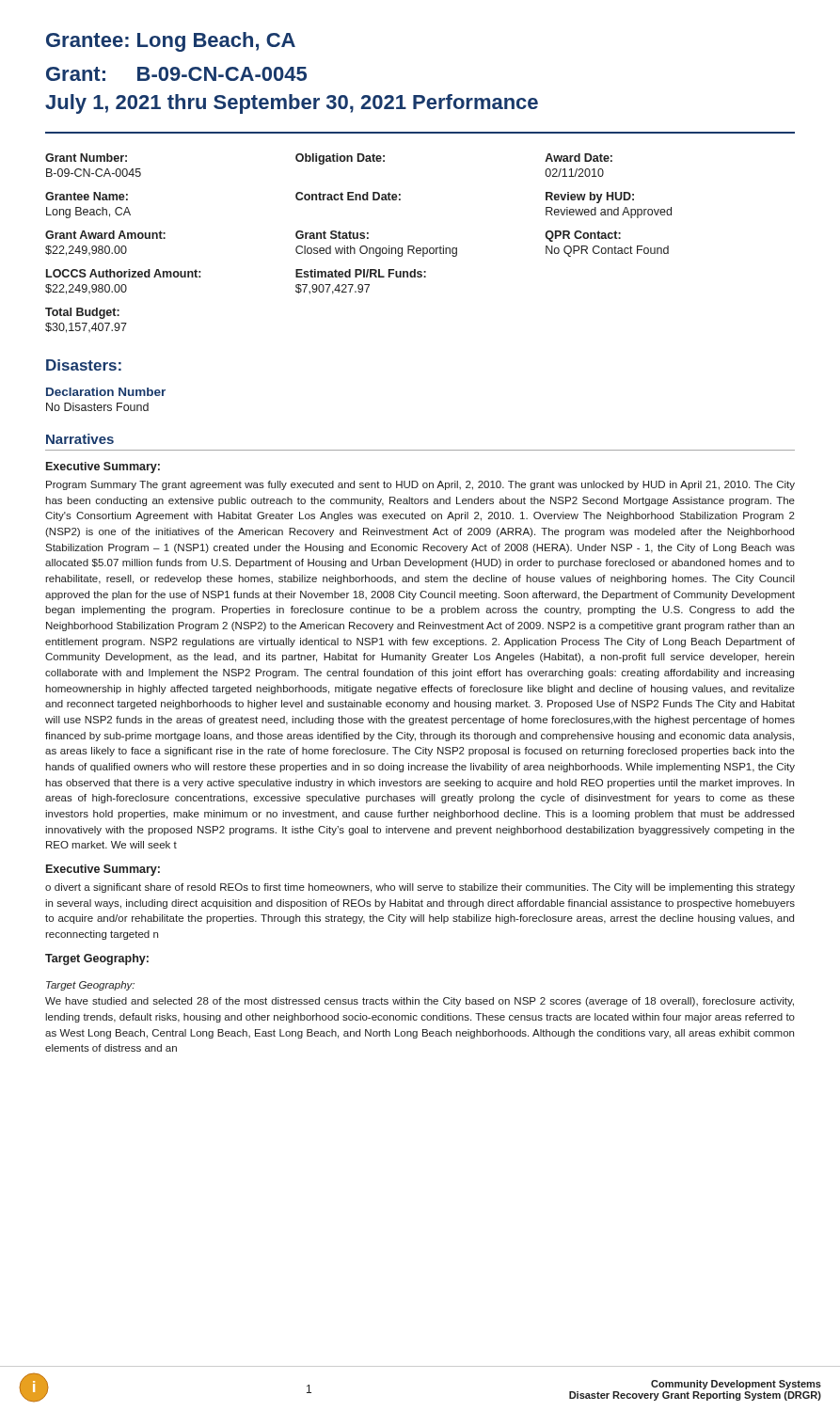This screenshot has width=840, height=1411.
Task: Select the element starting "Target Geography: We have studied and selected"
Action: 420,1018
